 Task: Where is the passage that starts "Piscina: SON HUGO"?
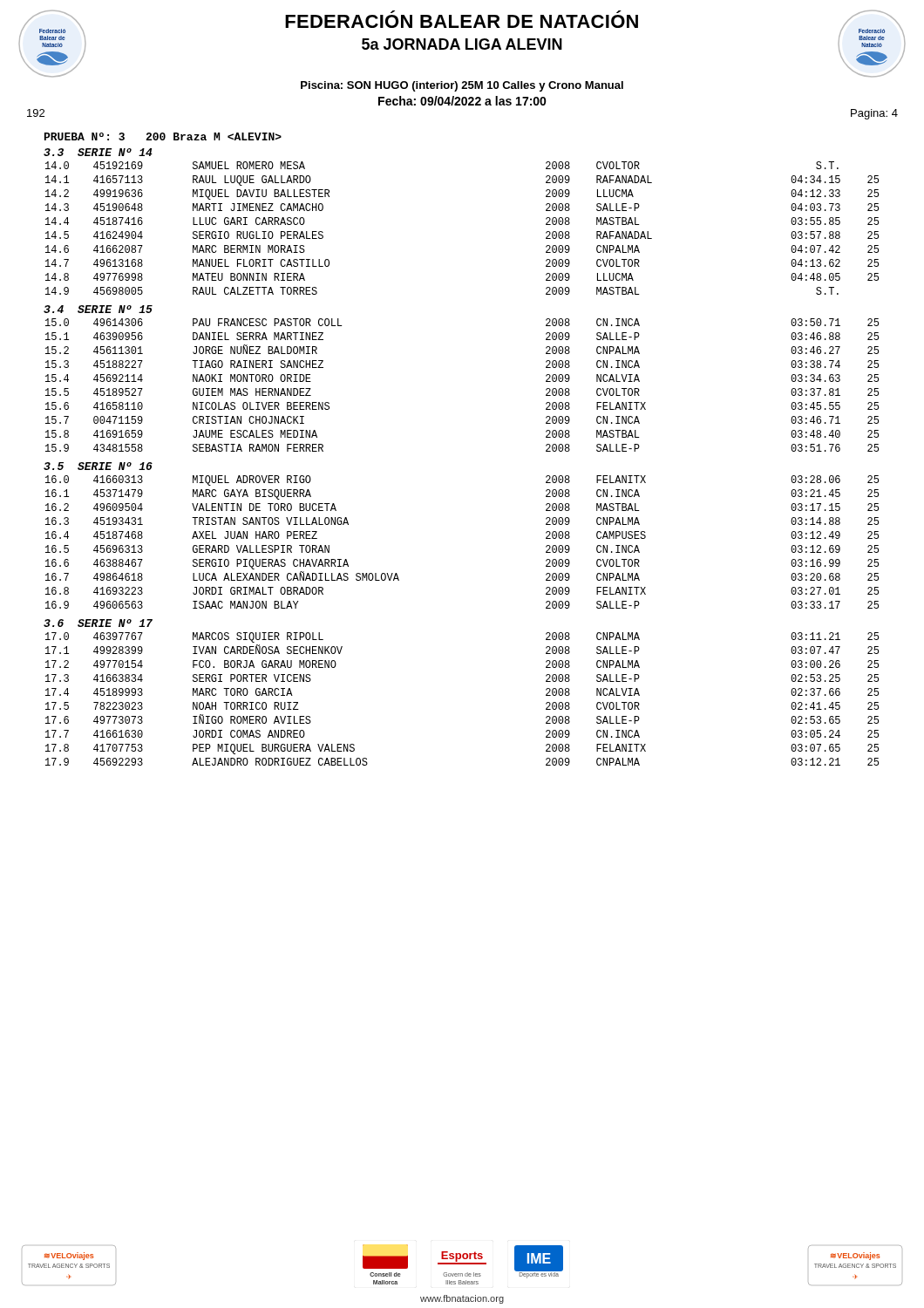[x=462, y=85]
